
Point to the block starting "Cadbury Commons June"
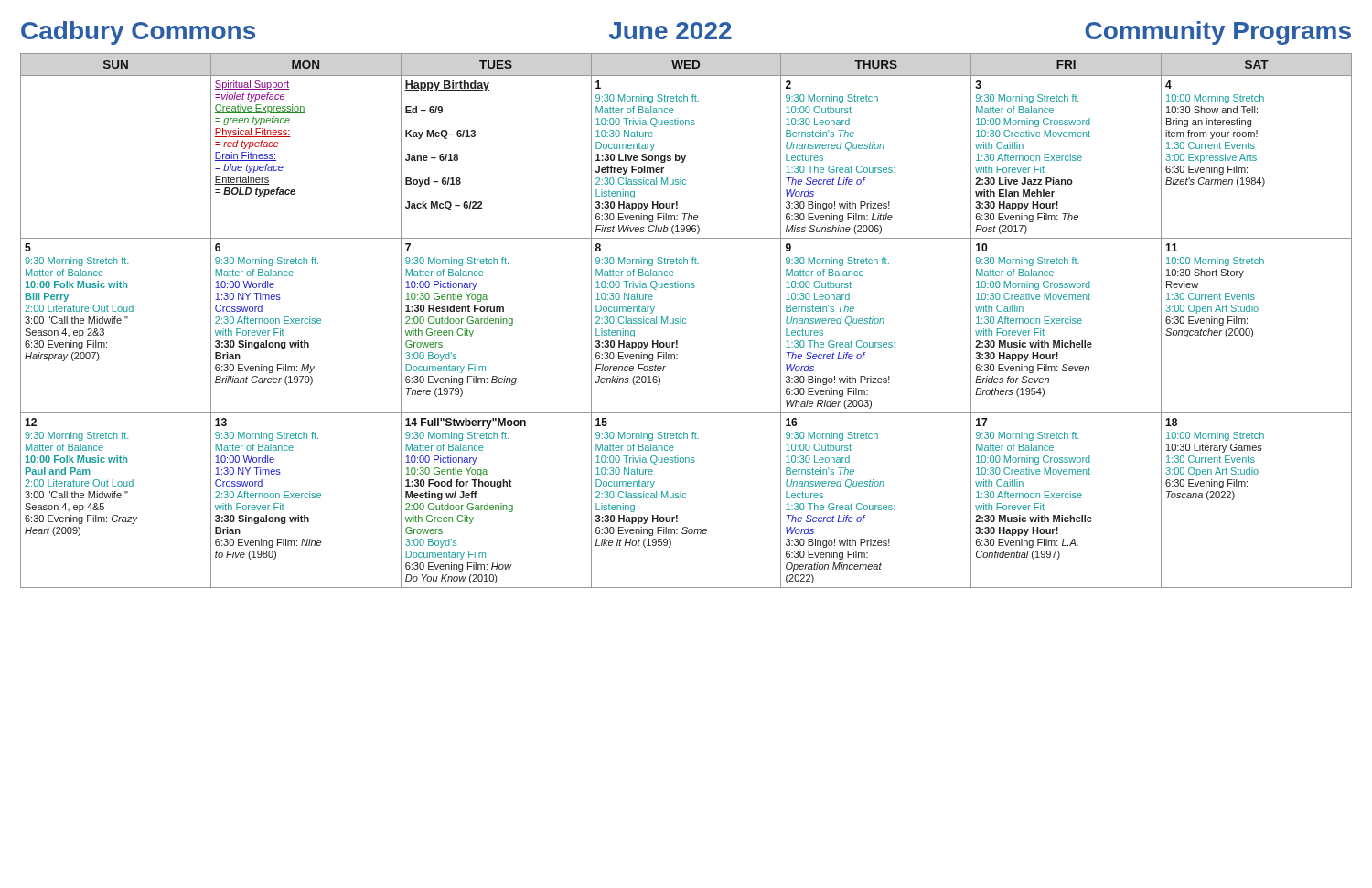click(x=686, y=31)
